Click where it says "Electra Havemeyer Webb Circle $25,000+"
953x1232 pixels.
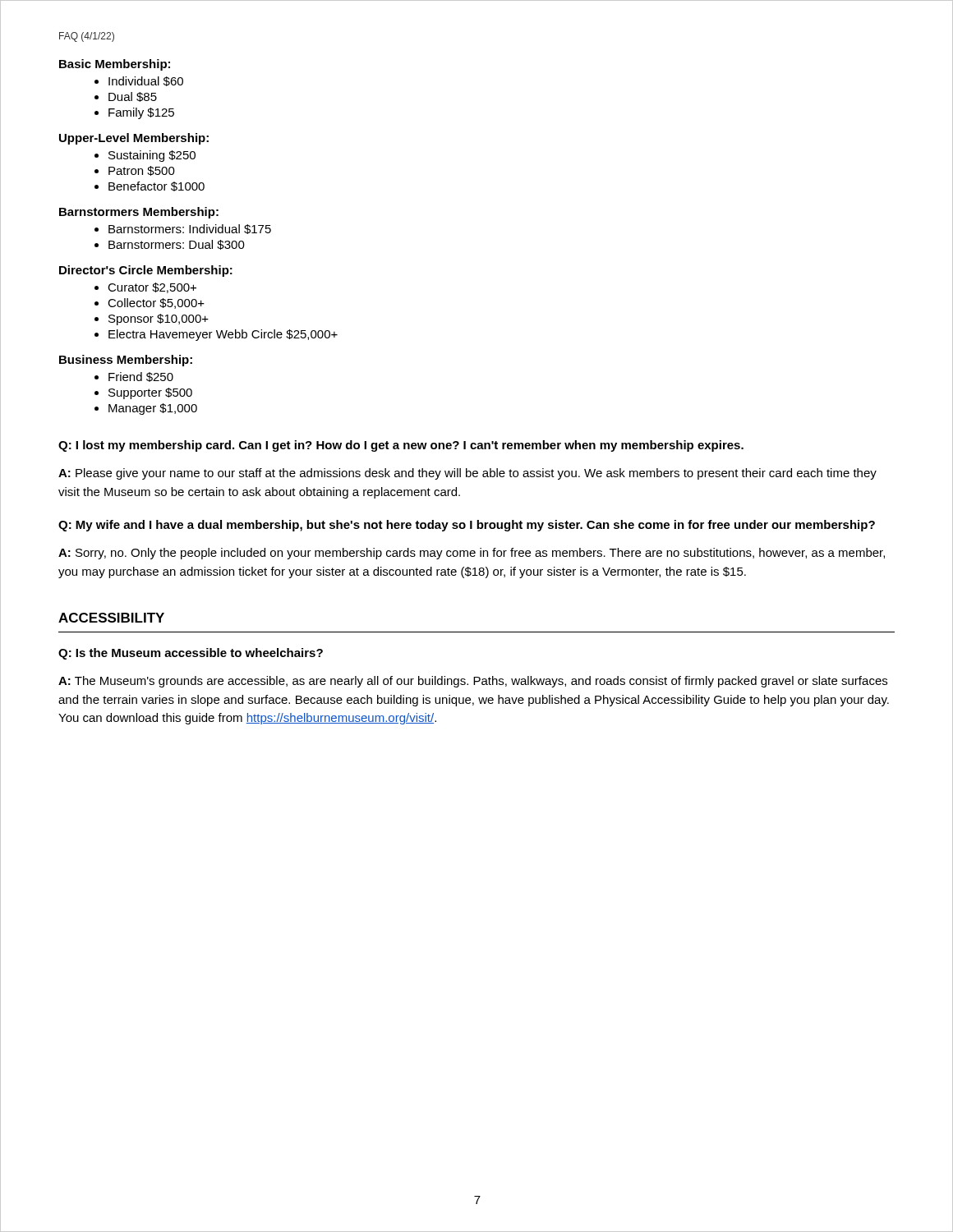(223, 334)
